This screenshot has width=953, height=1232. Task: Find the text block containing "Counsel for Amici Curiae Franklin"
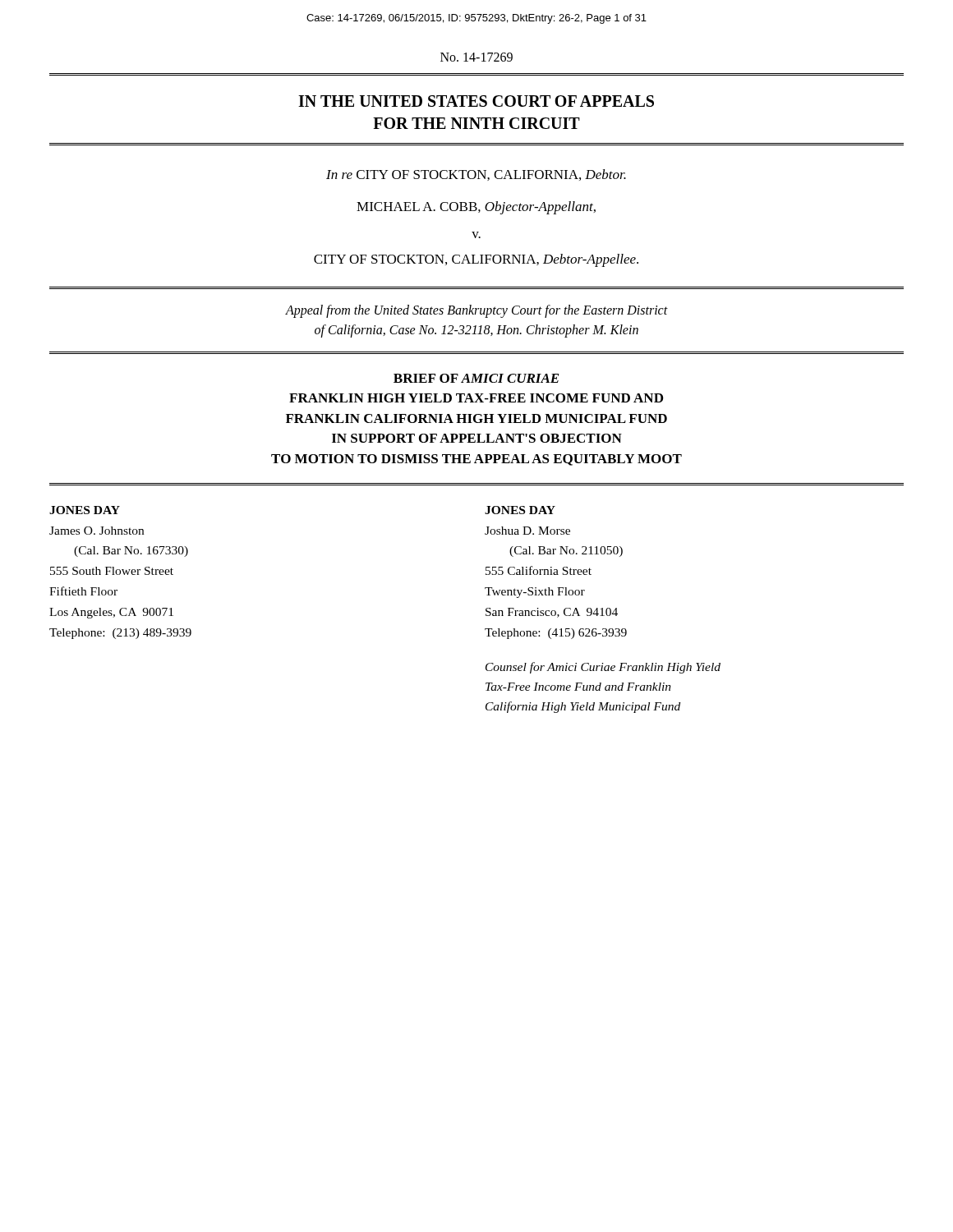click(x=603, y=687)
